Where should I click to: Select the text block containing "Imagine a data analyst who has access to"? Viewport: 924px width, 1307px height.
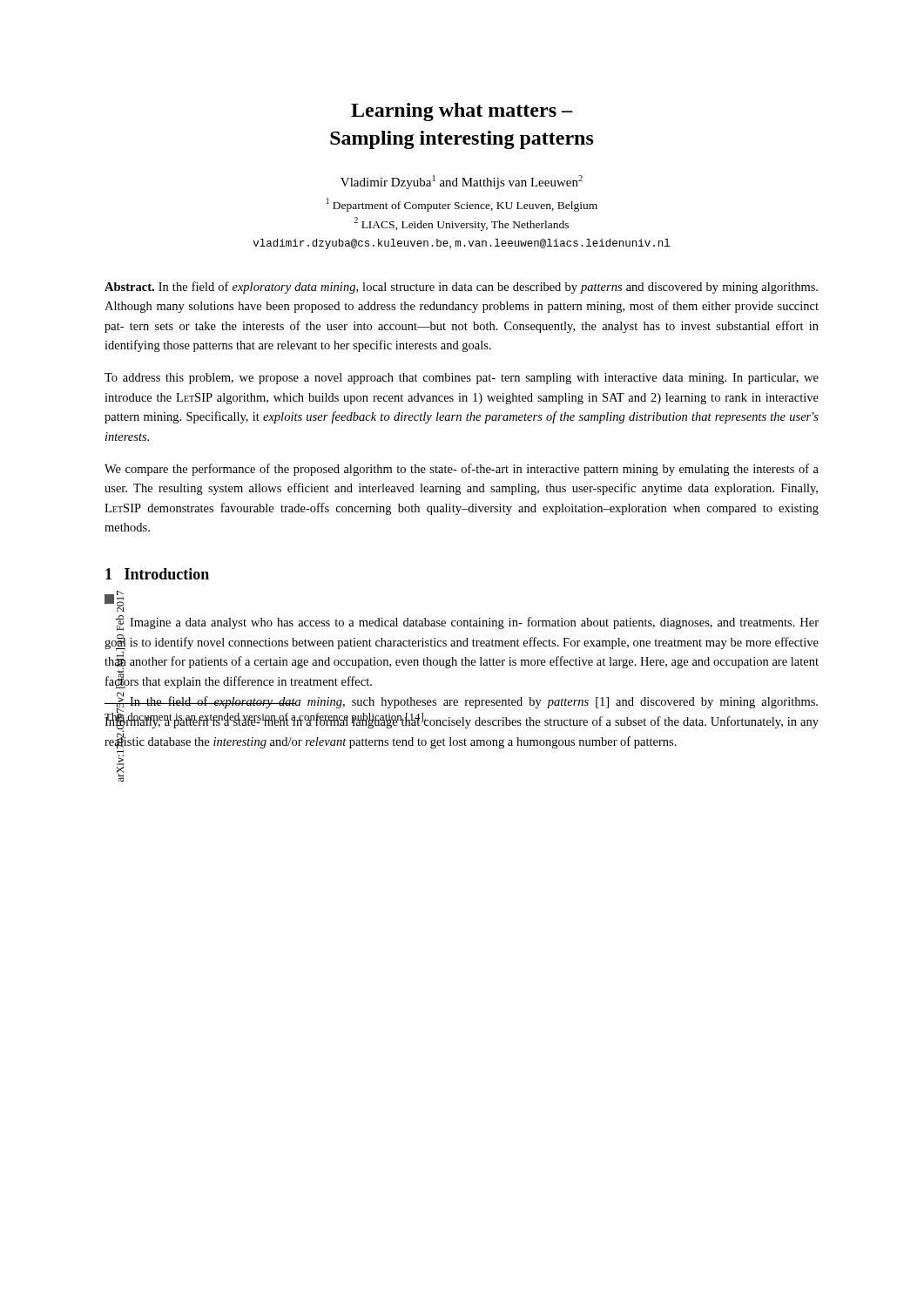462,682
